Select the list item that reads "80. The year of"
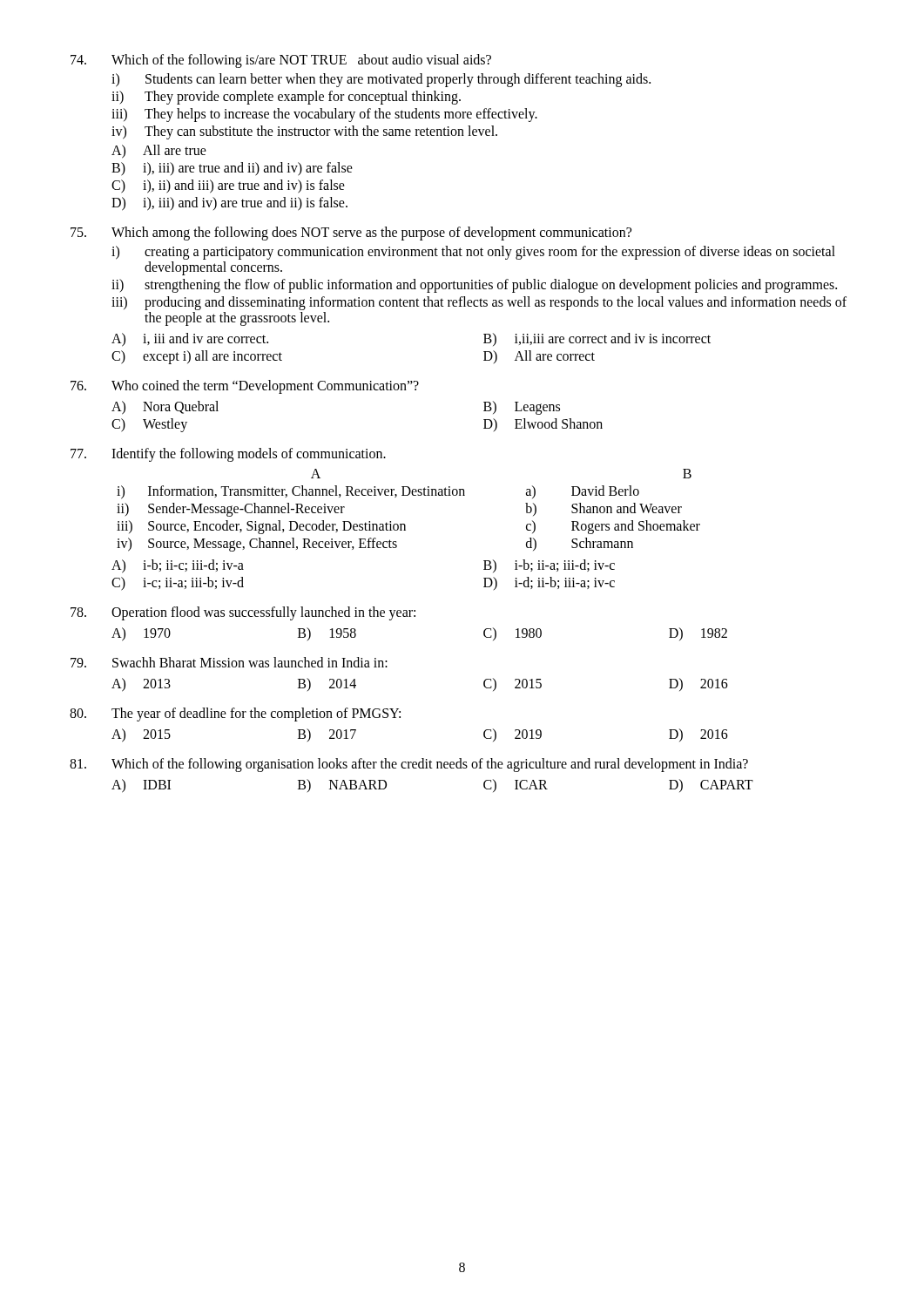Image resolution: width=924 pixels, height=1307 pixels. click(x=235, y=714)
